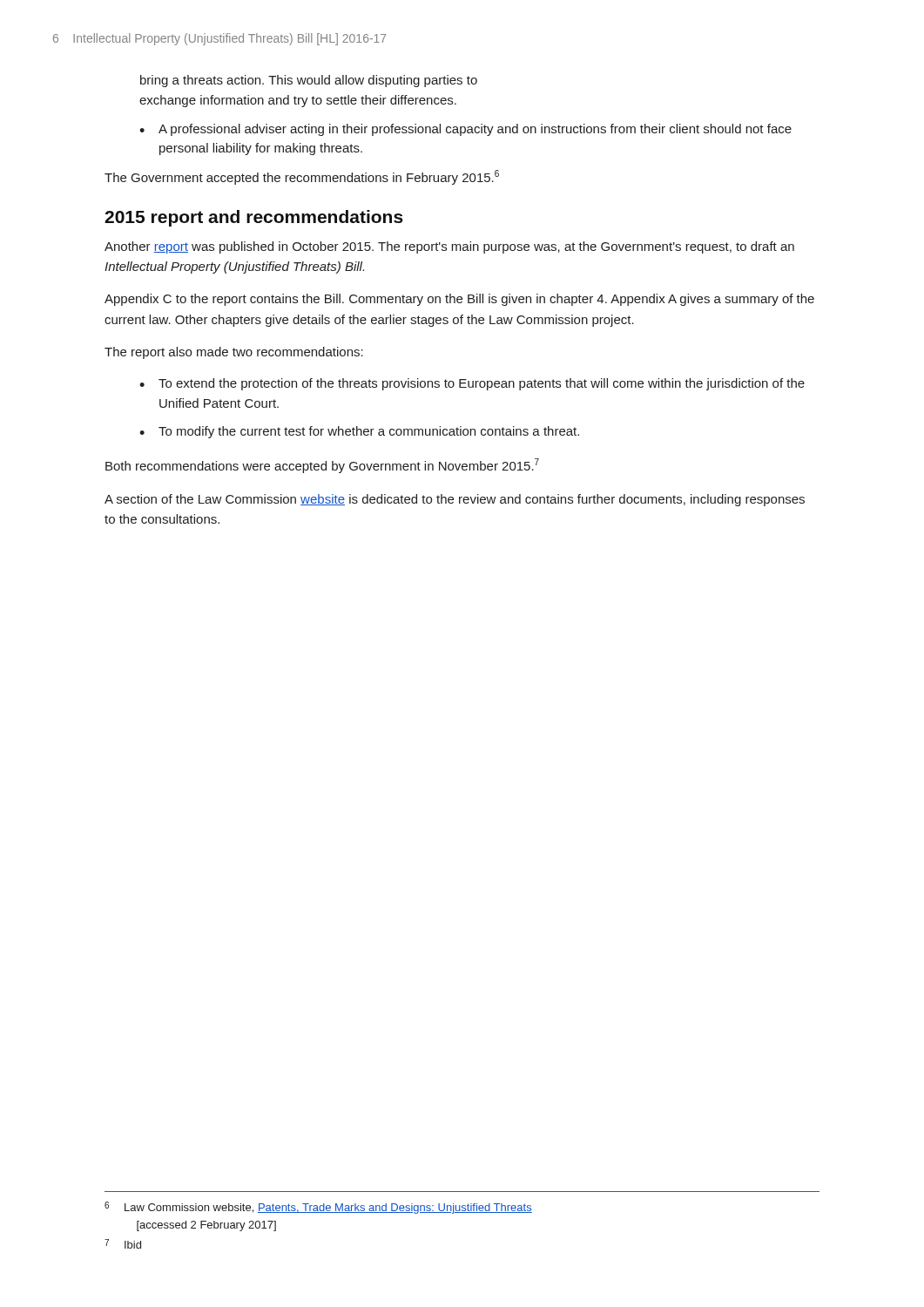Point to the element starting "A section of the"
This screenshot has width=924, height=1307.
455,509
